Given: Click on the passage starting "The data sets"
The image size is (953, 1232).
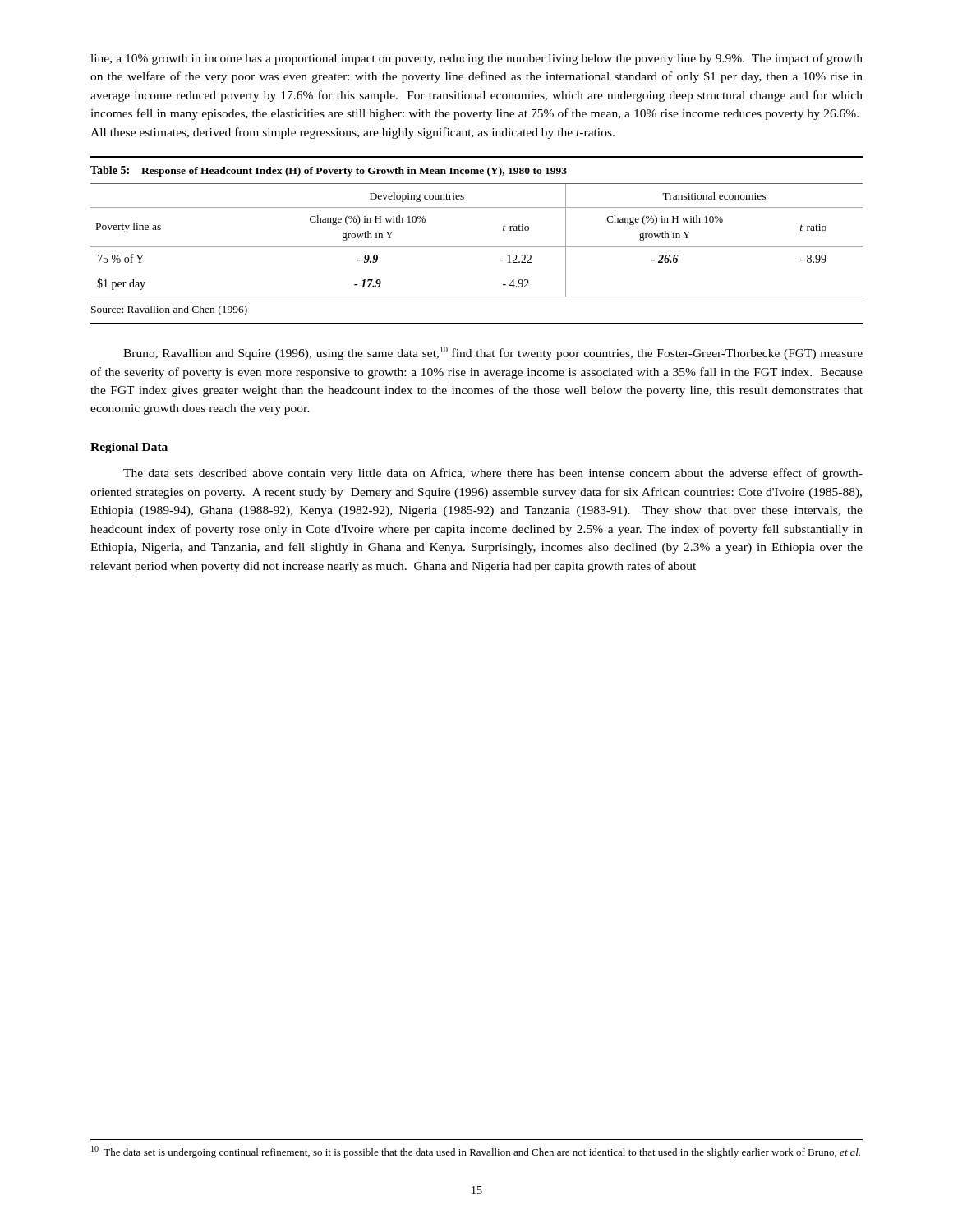Looking at the screenshot, I should point(476,520).
